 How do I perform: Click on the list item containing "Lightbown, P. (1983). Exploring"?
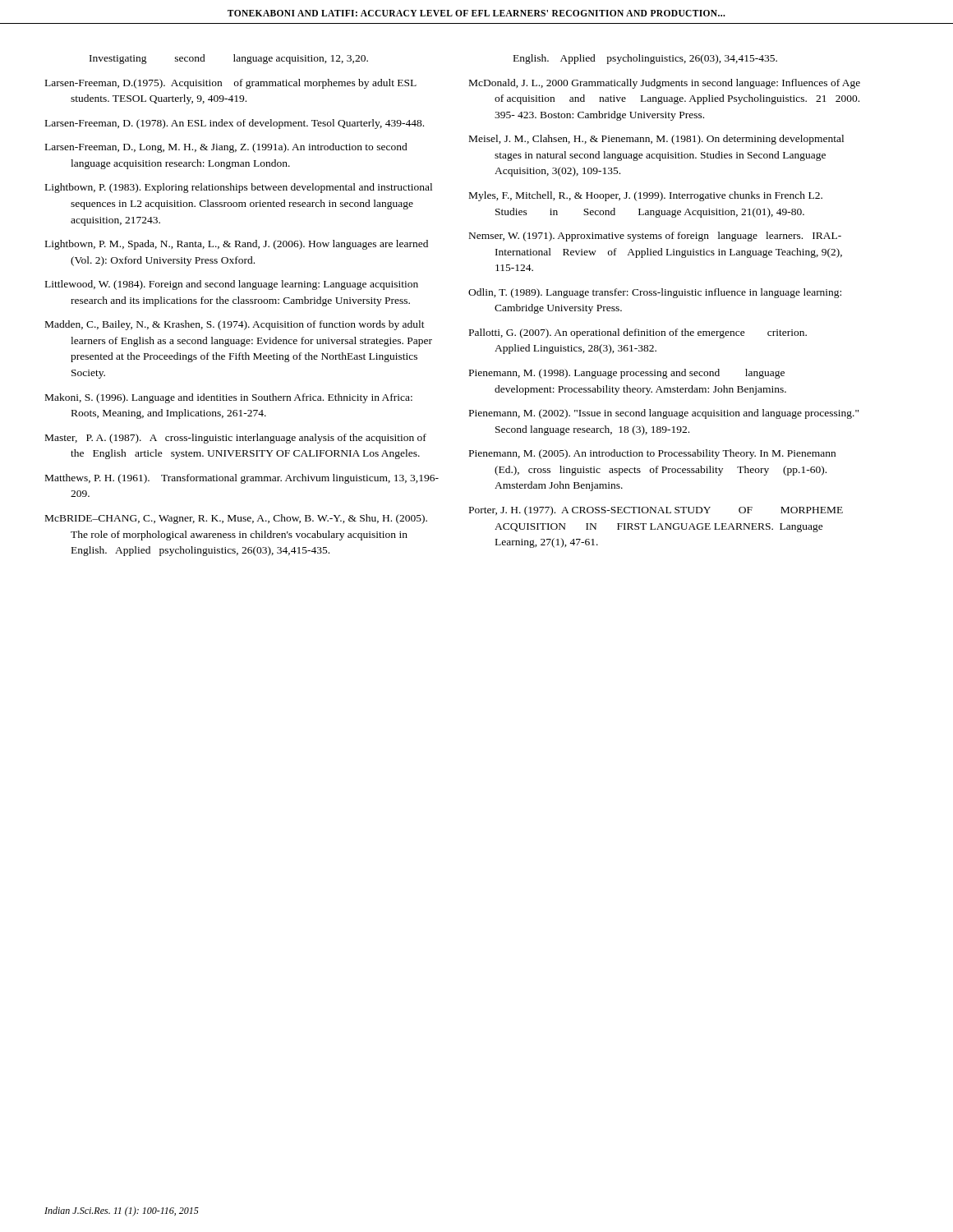click(x=239, y=203)
